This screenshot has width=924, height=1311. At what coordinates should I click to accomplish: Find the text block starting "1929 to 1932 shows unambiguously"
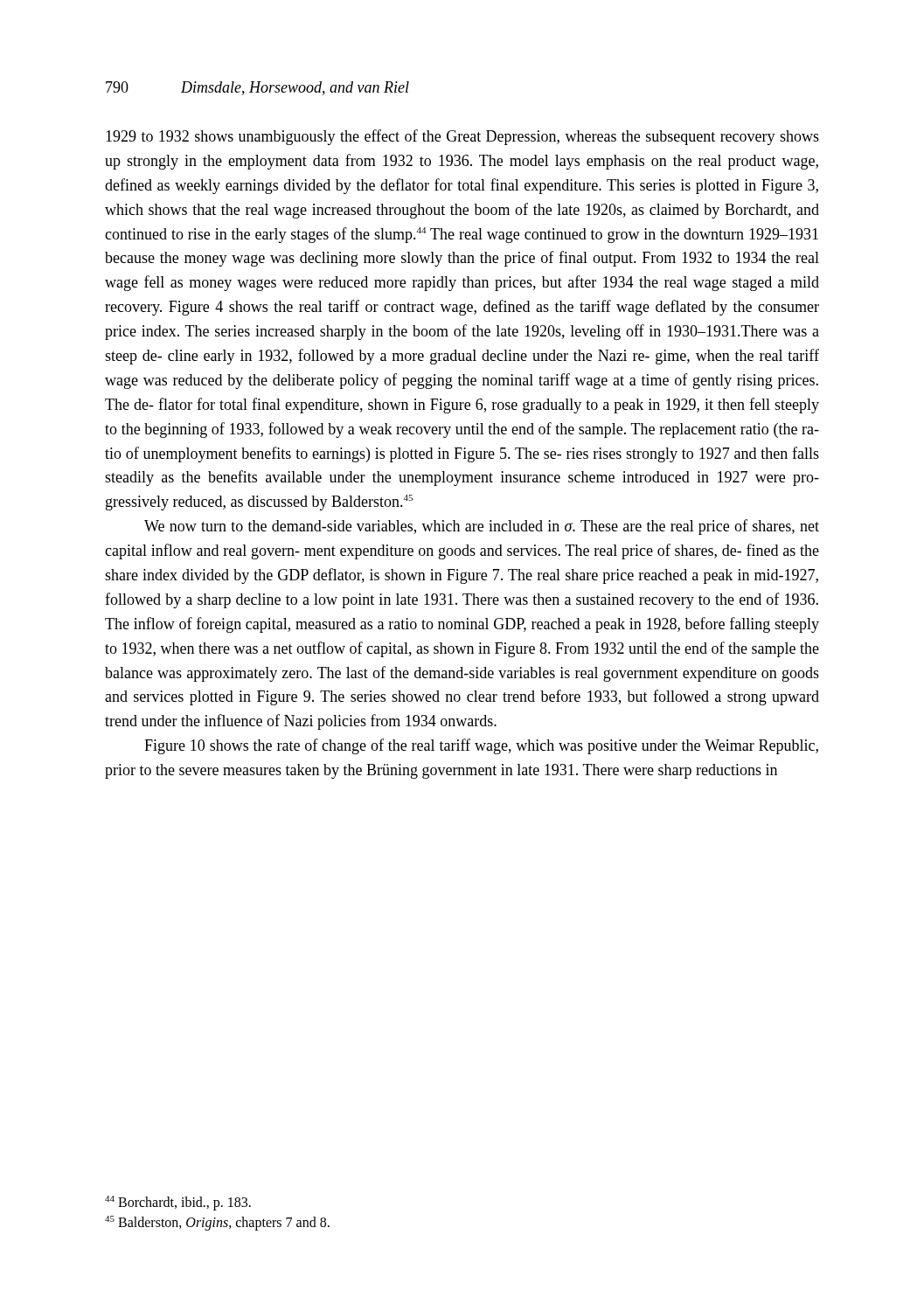[462, 454]
